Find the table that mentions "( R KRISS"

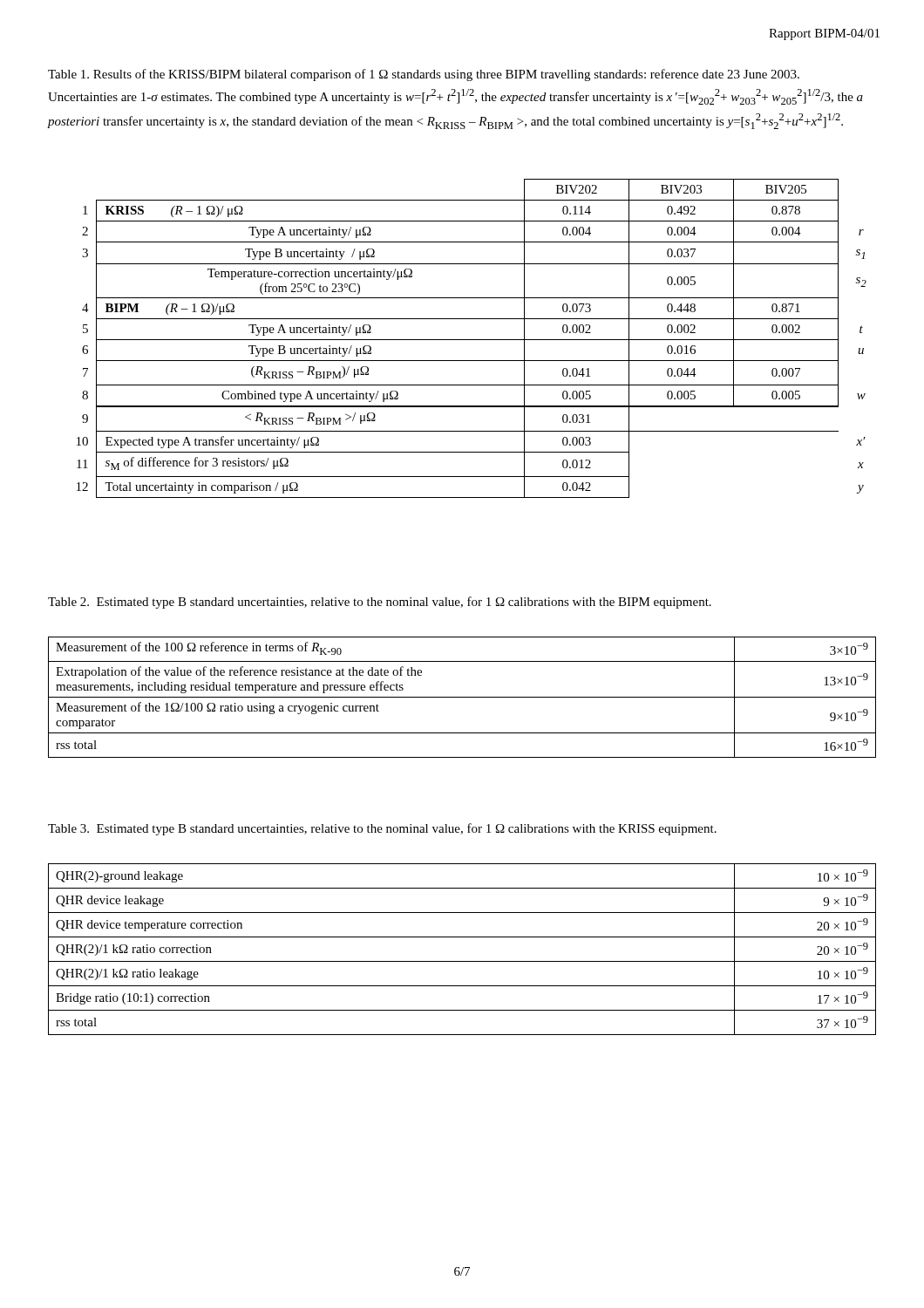pos(466,338)
